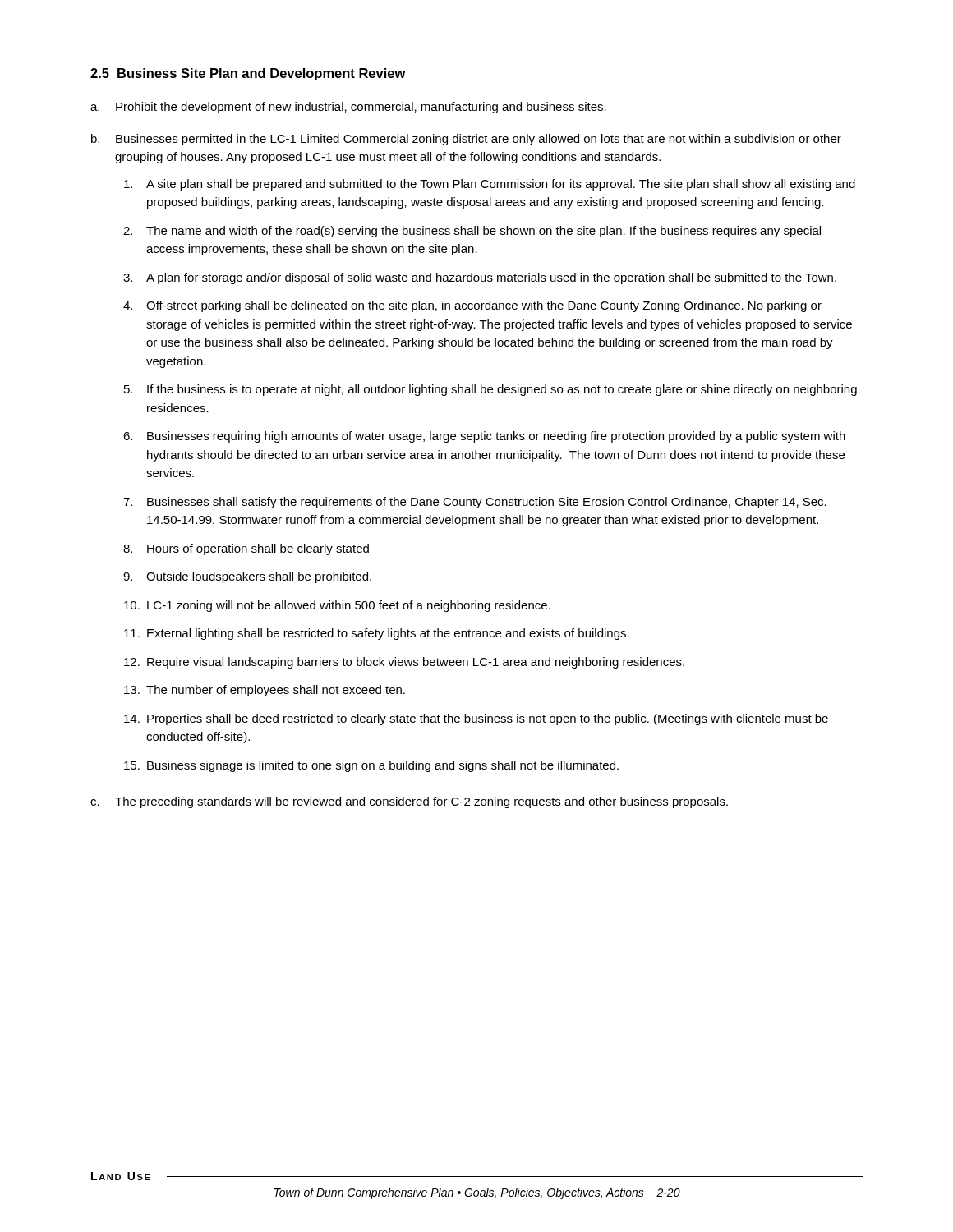
Task: Locate the list item that says "10. LC-1 zoning will not be allowed within"
Action: pyautogui.click(x=493, y=605)
